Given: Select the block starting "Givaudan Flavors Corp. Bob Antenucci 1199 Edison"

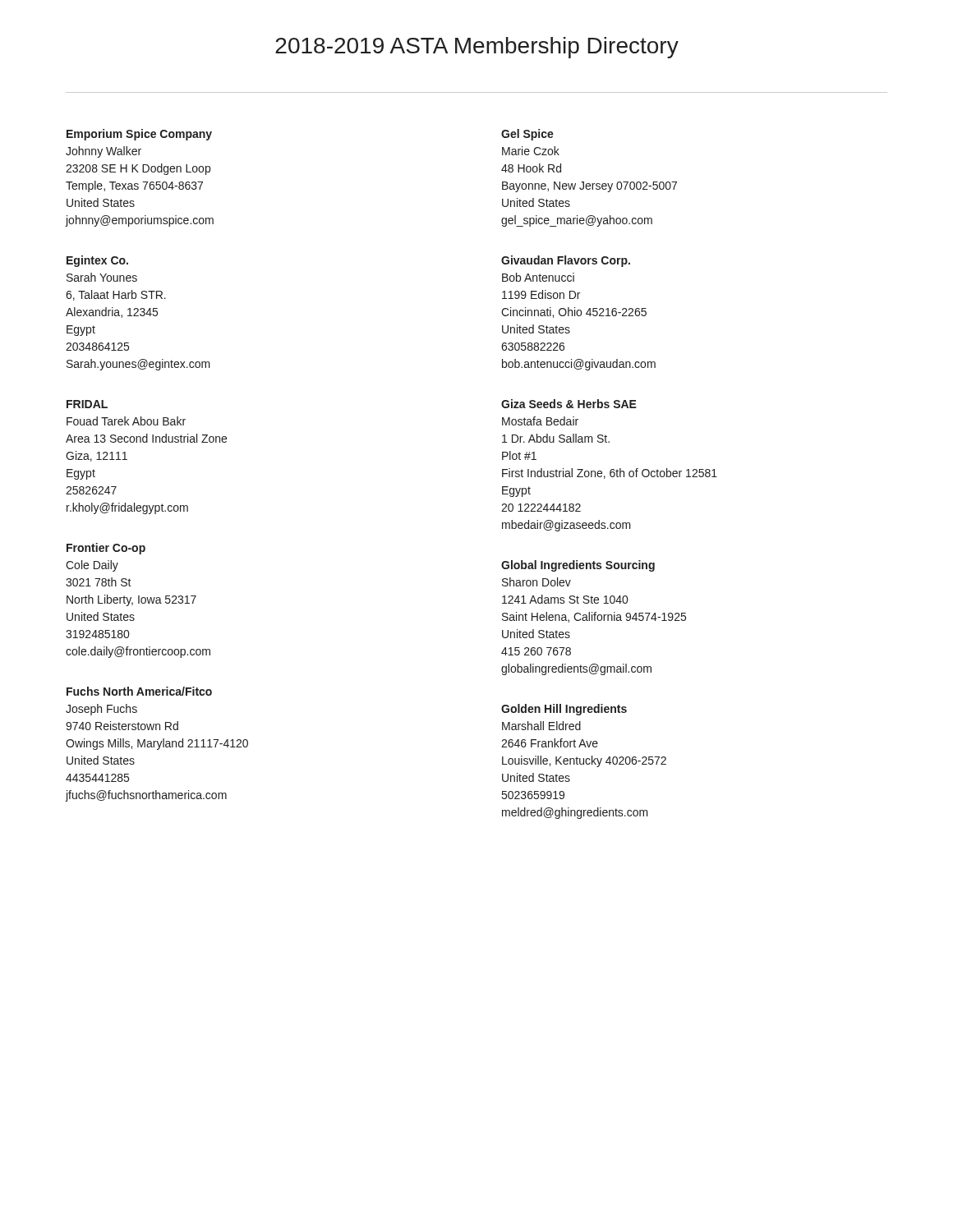Looking at the screenshot, I should (566, 261).
